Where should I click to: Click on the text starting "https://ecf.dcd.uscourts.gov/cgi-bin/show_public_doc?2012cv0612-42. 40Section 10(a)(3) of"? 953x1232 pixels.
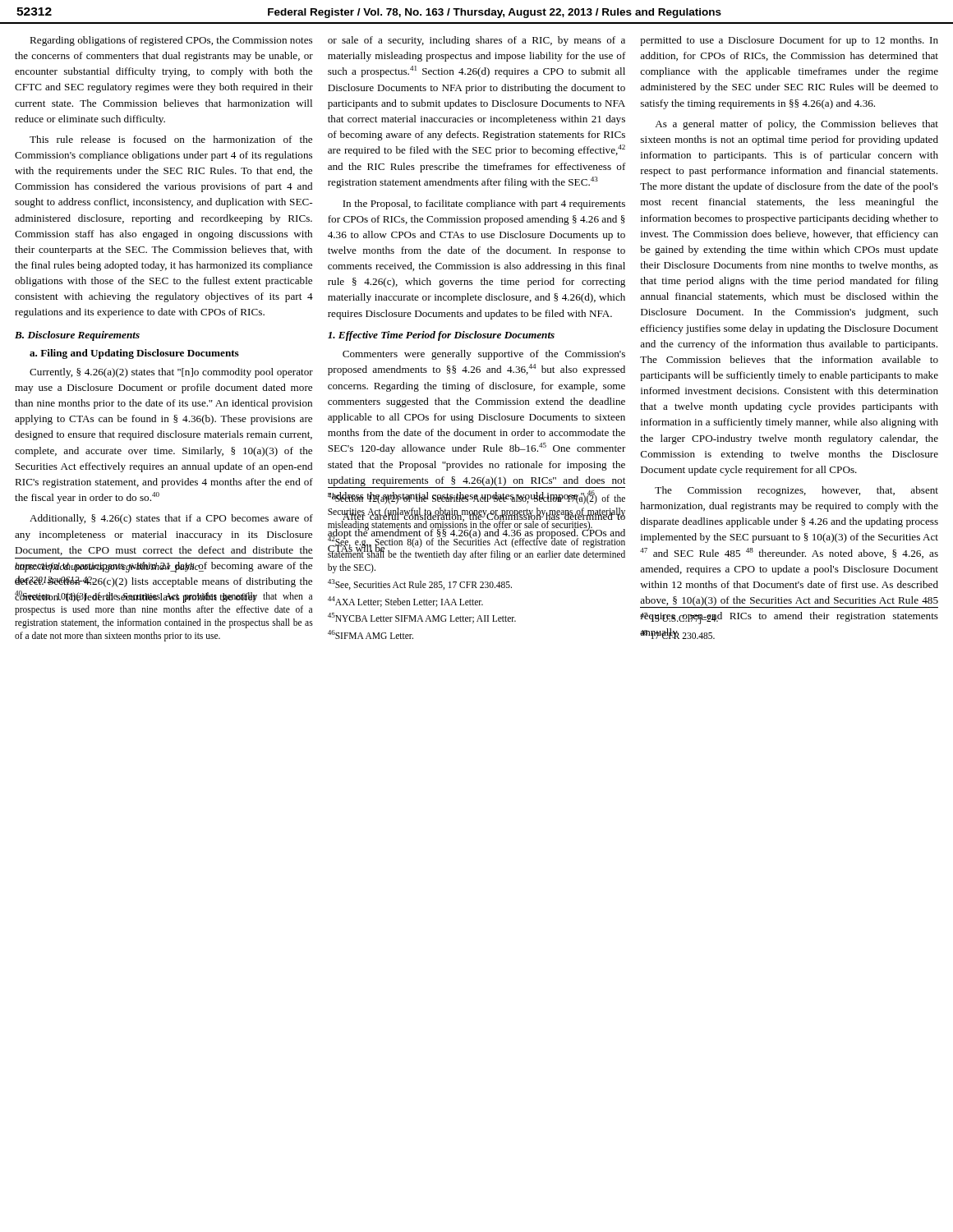click(164, 602)
